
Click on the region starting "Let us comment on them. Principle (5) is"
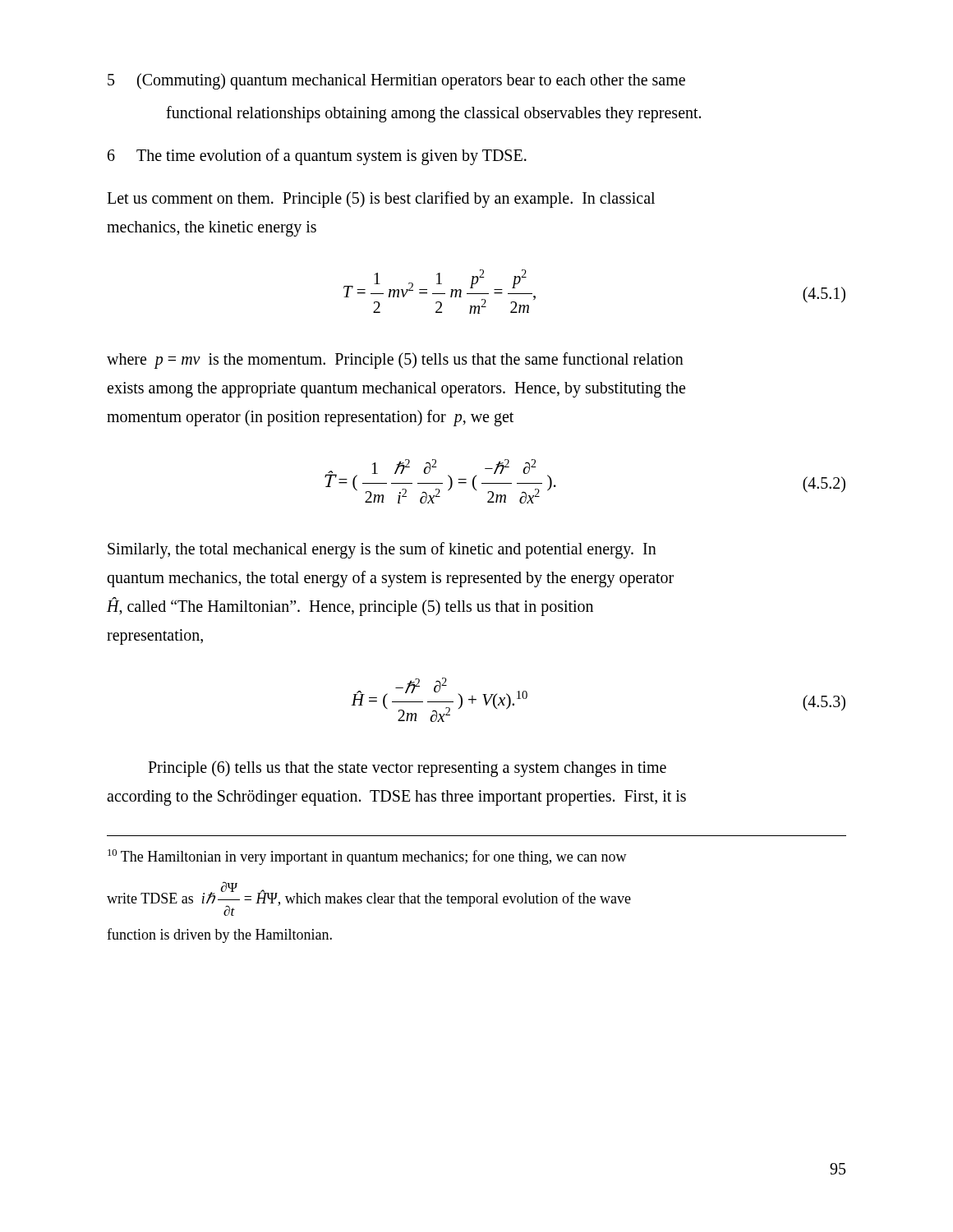(x=381, y=198)
